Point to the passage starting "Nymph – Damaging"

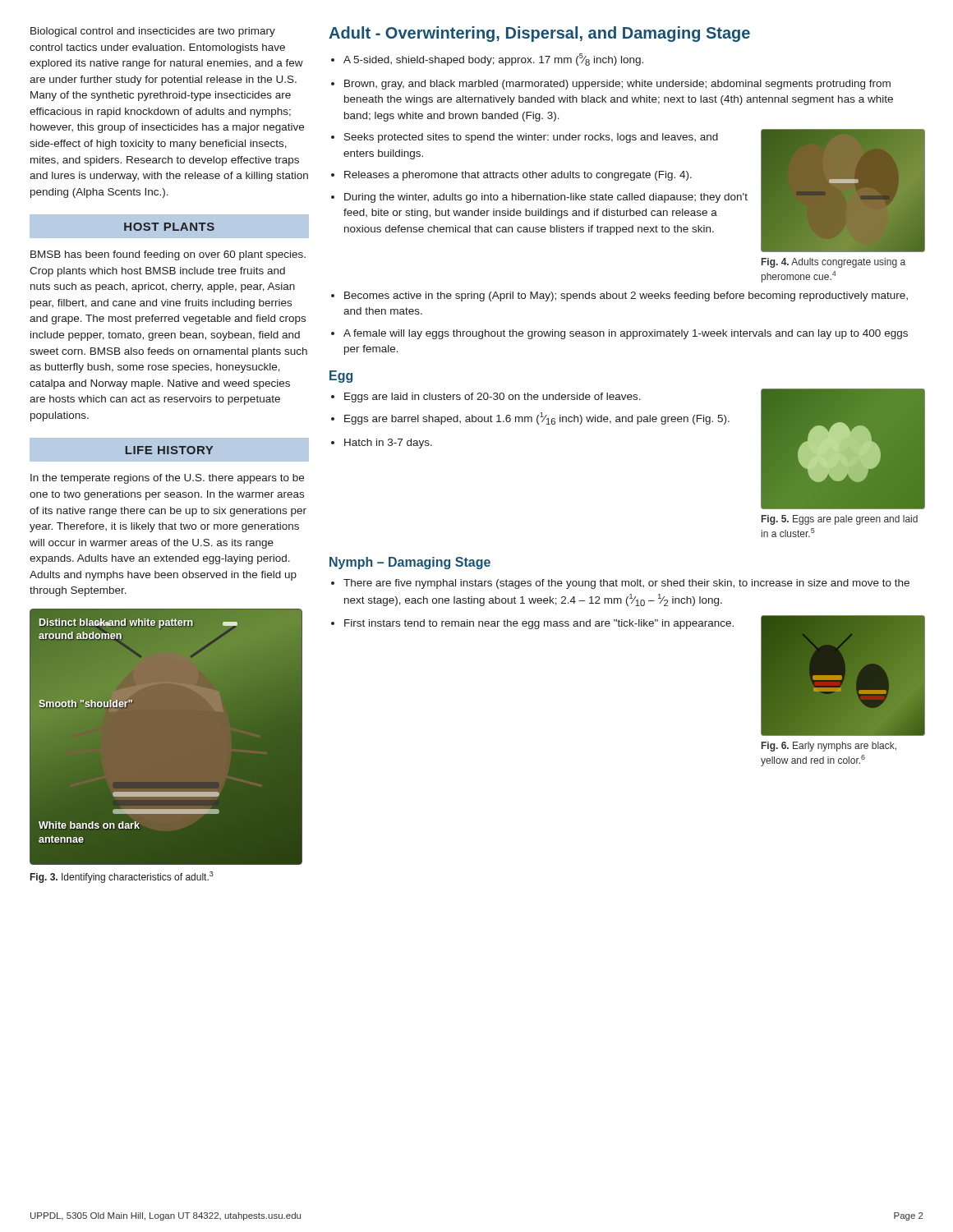click(410, 562)
